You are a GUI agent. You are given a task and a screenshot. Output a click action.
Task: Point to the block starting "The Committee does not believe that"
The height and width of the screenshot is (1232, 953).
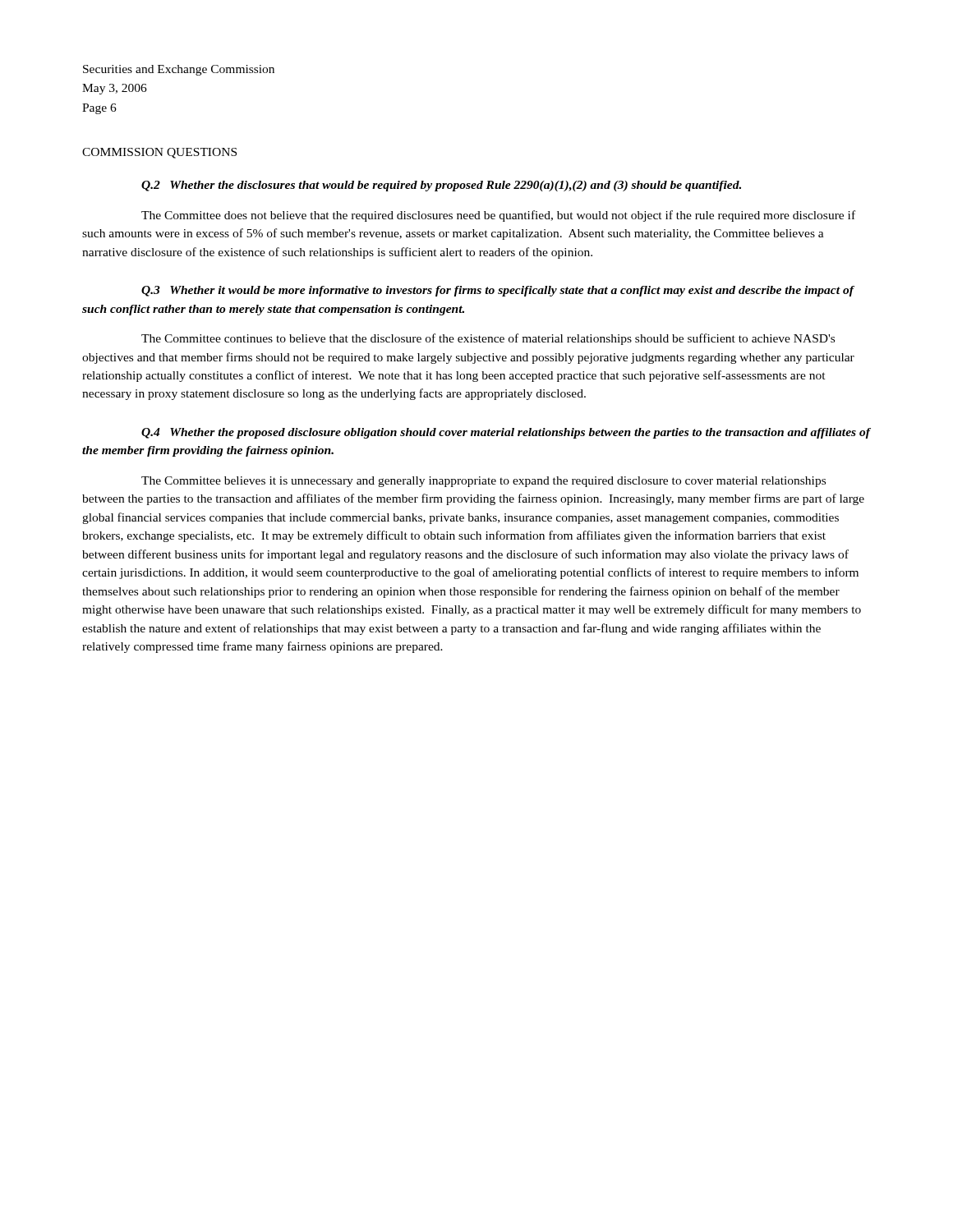point(469,233)
